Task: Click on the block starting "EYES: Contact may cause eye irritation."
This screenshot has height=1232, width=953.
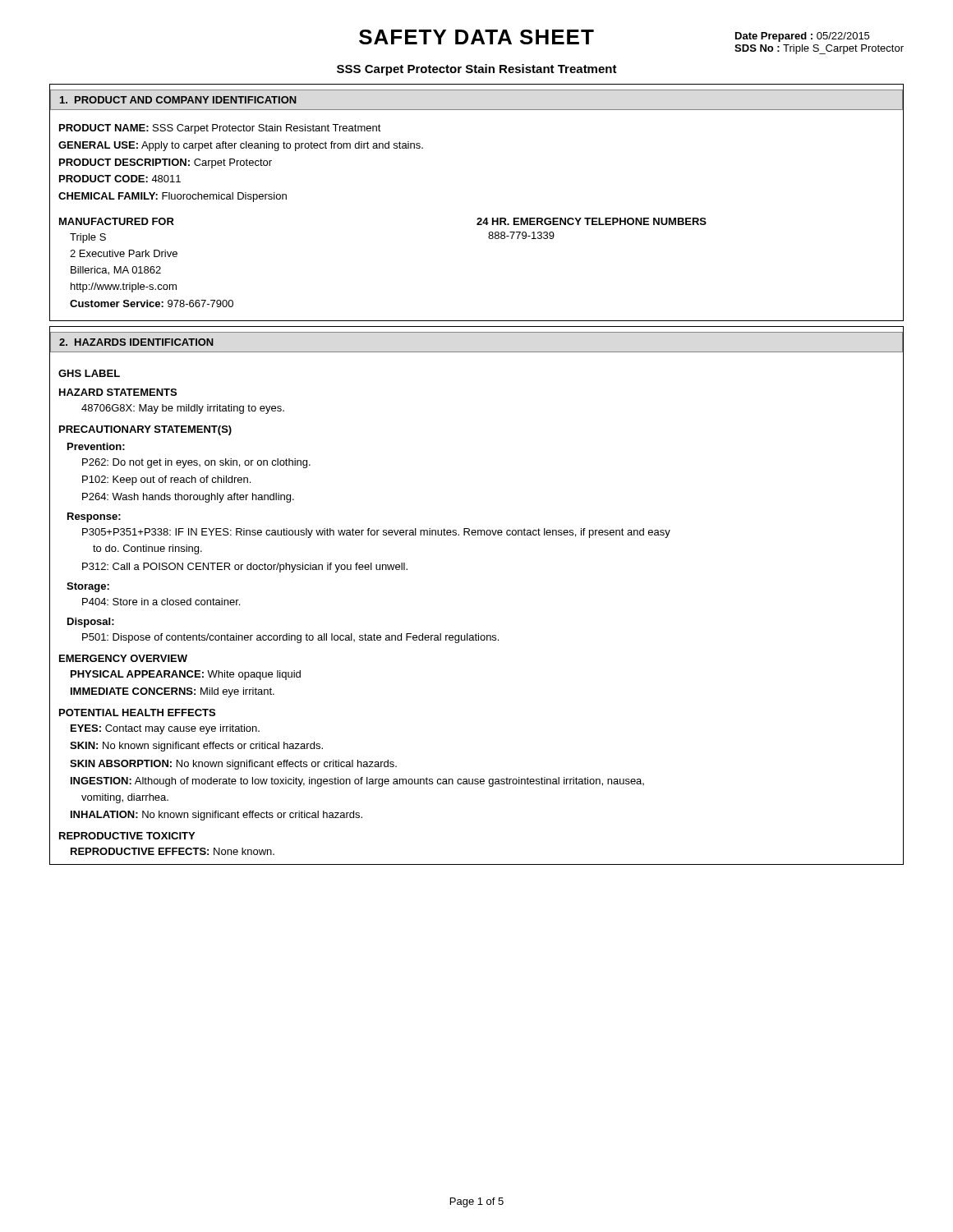Action: click(165, 728)
